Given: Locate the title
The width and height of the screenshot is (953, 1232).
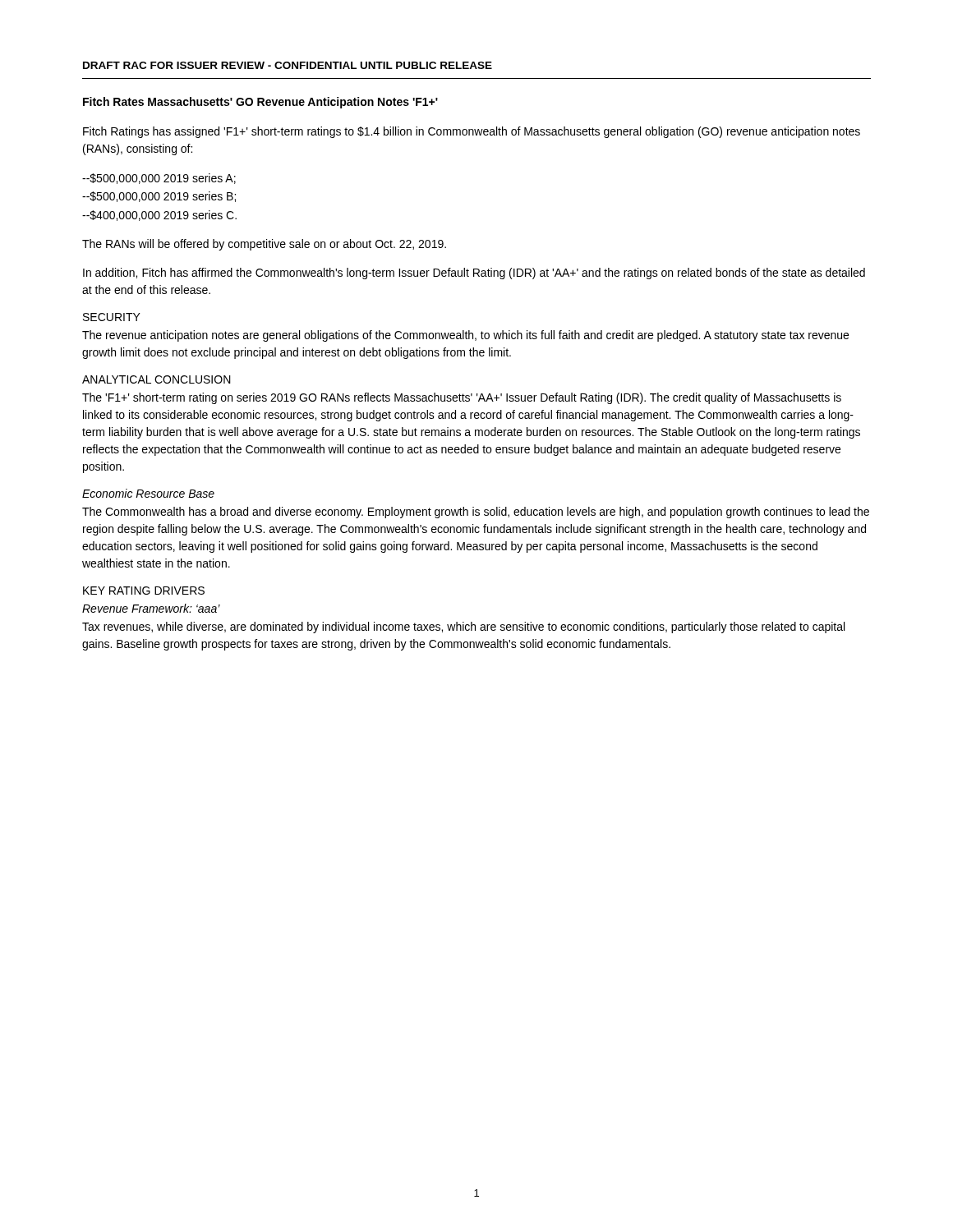Looking at the screenshot, I should pyautogui.click(x=260, y=102).
